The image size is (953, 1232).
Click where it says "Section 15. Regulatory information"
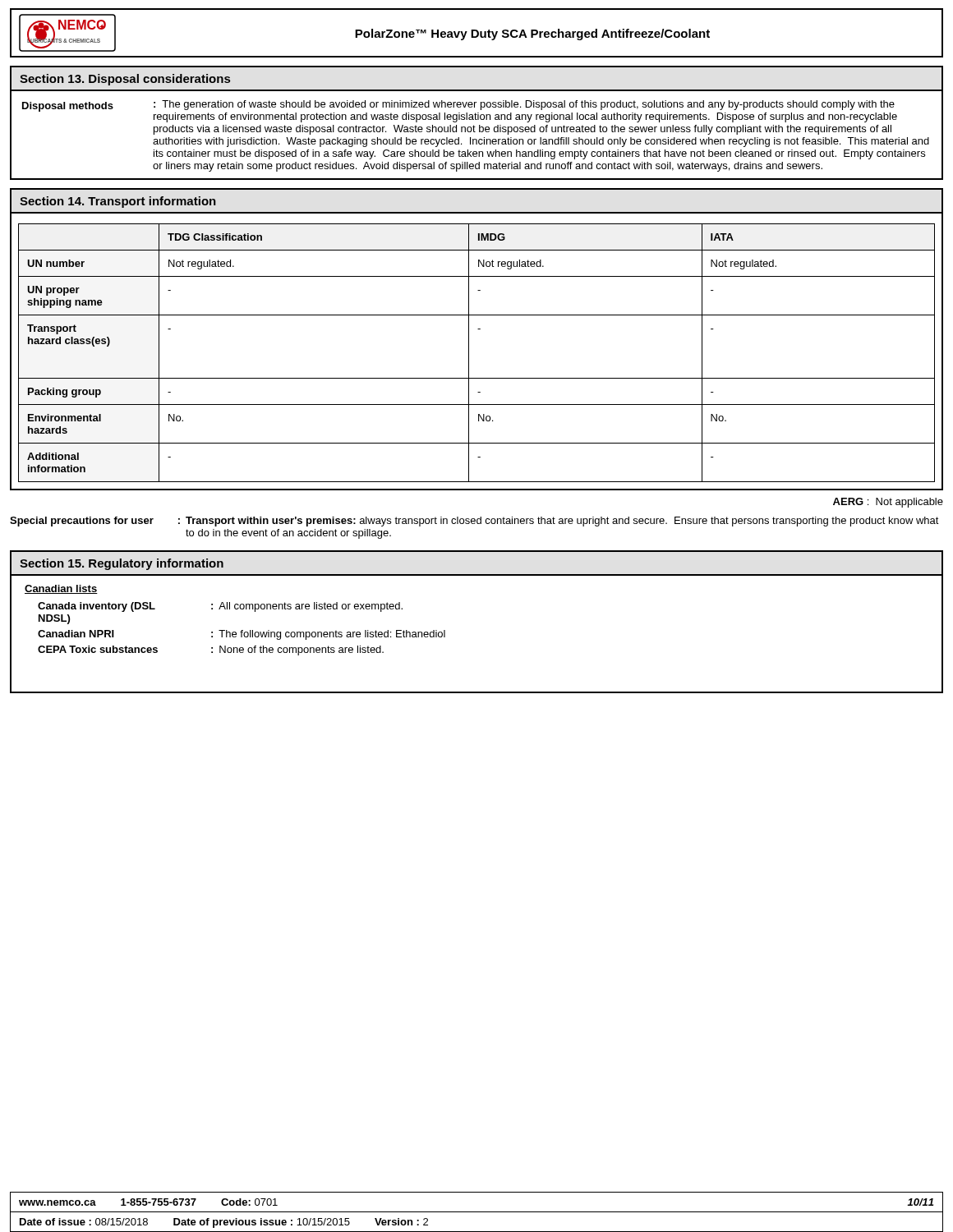click(x=122, y=563)
